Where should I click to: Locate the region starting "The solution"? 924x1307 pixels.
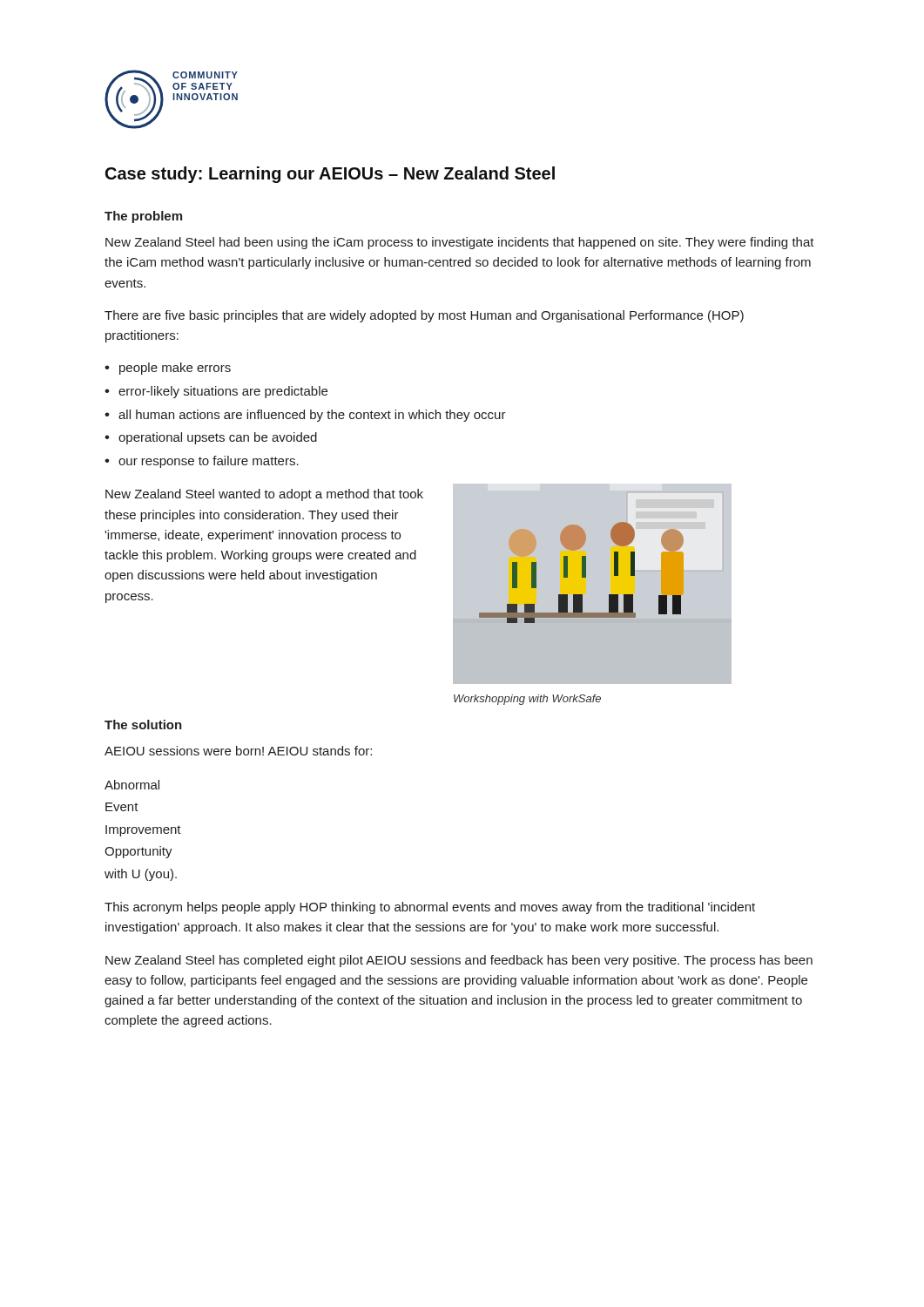143,725
